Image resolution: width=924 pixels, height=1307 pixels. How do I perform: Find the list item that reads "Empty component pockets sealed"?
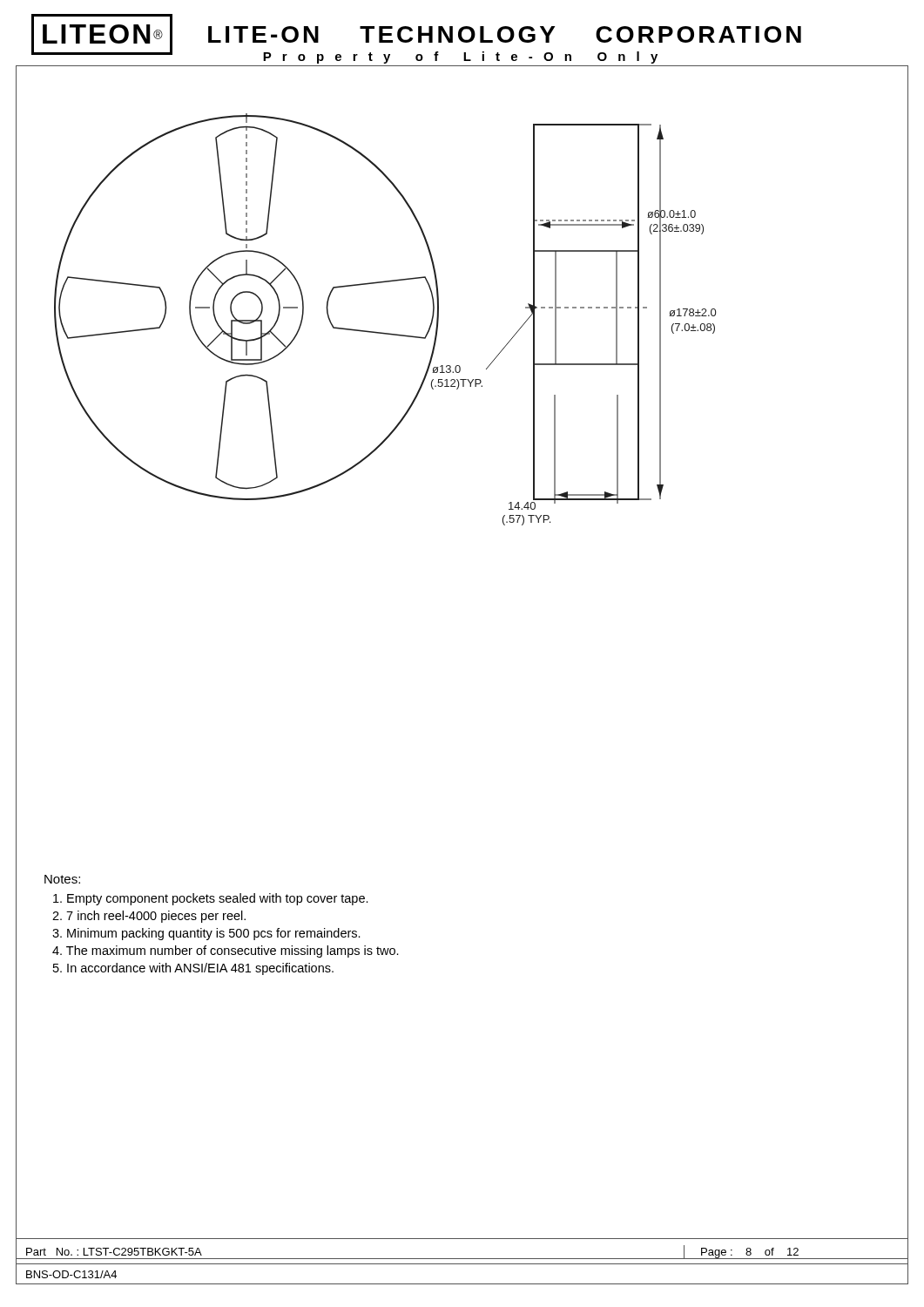coord(211,898)
